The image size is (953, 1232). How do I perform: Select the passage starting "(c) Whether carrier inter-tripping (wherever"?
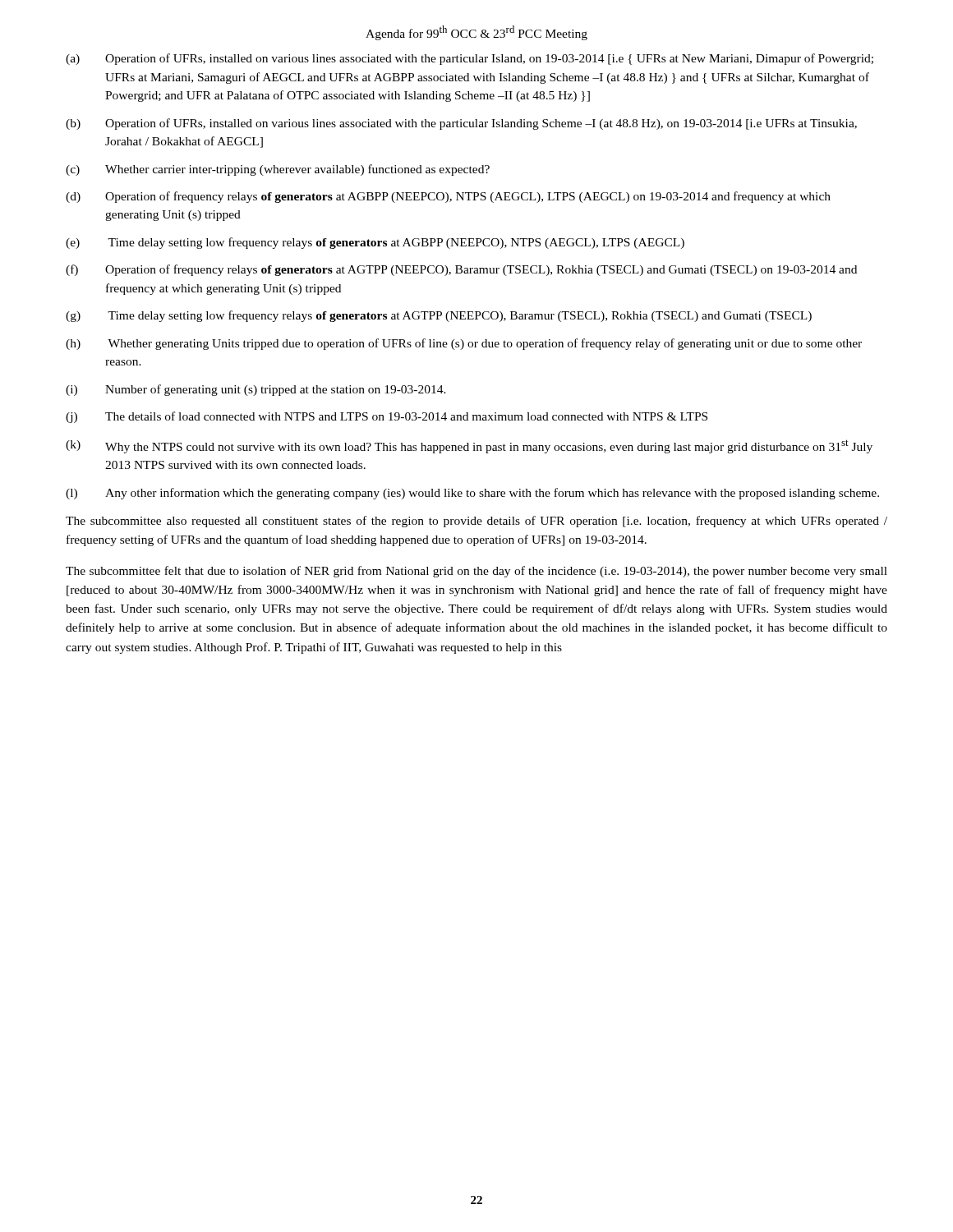coord(476,169)
